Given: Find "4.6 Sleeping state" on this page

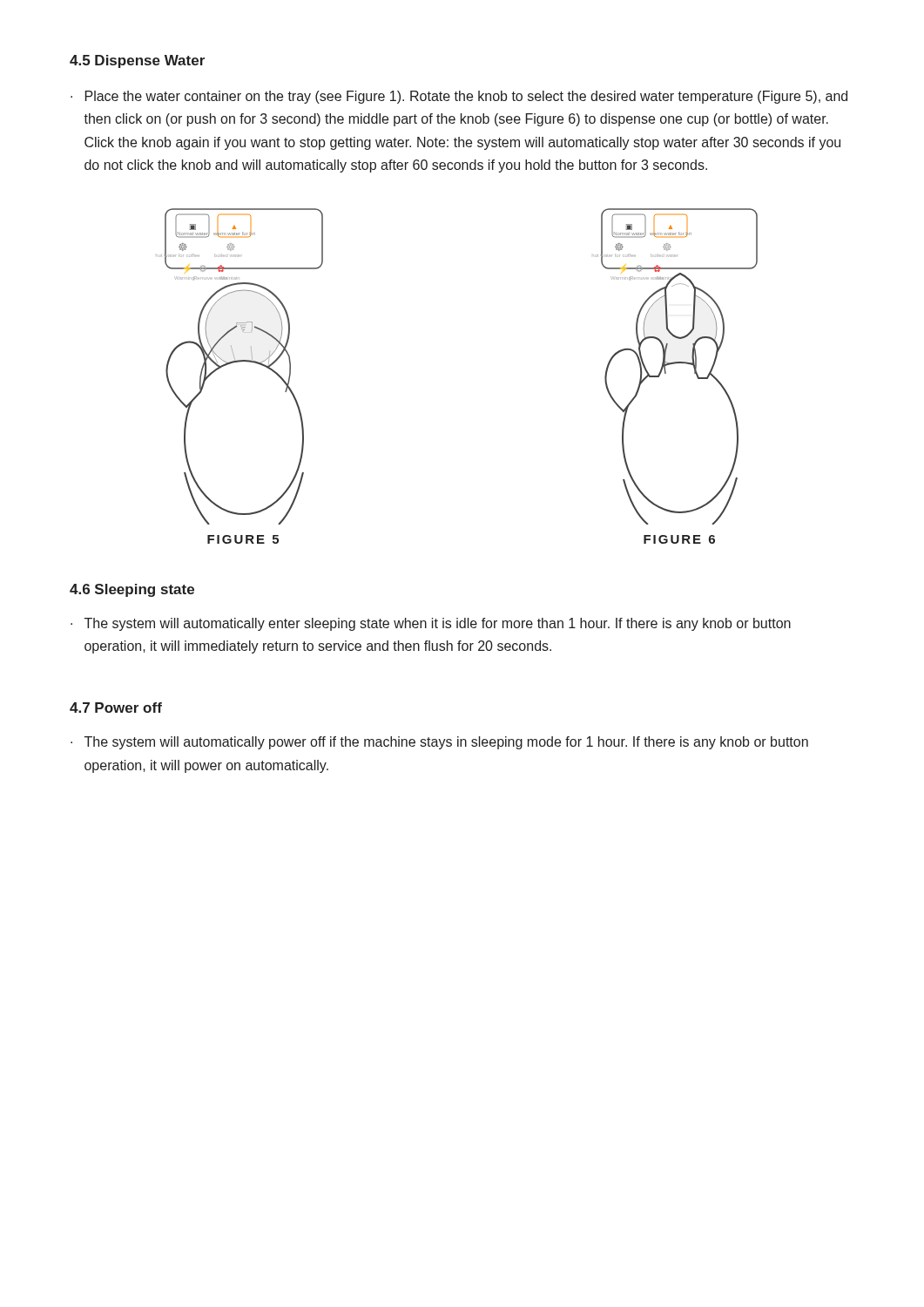Looking at the screenshot, I should tap(132, 589).
